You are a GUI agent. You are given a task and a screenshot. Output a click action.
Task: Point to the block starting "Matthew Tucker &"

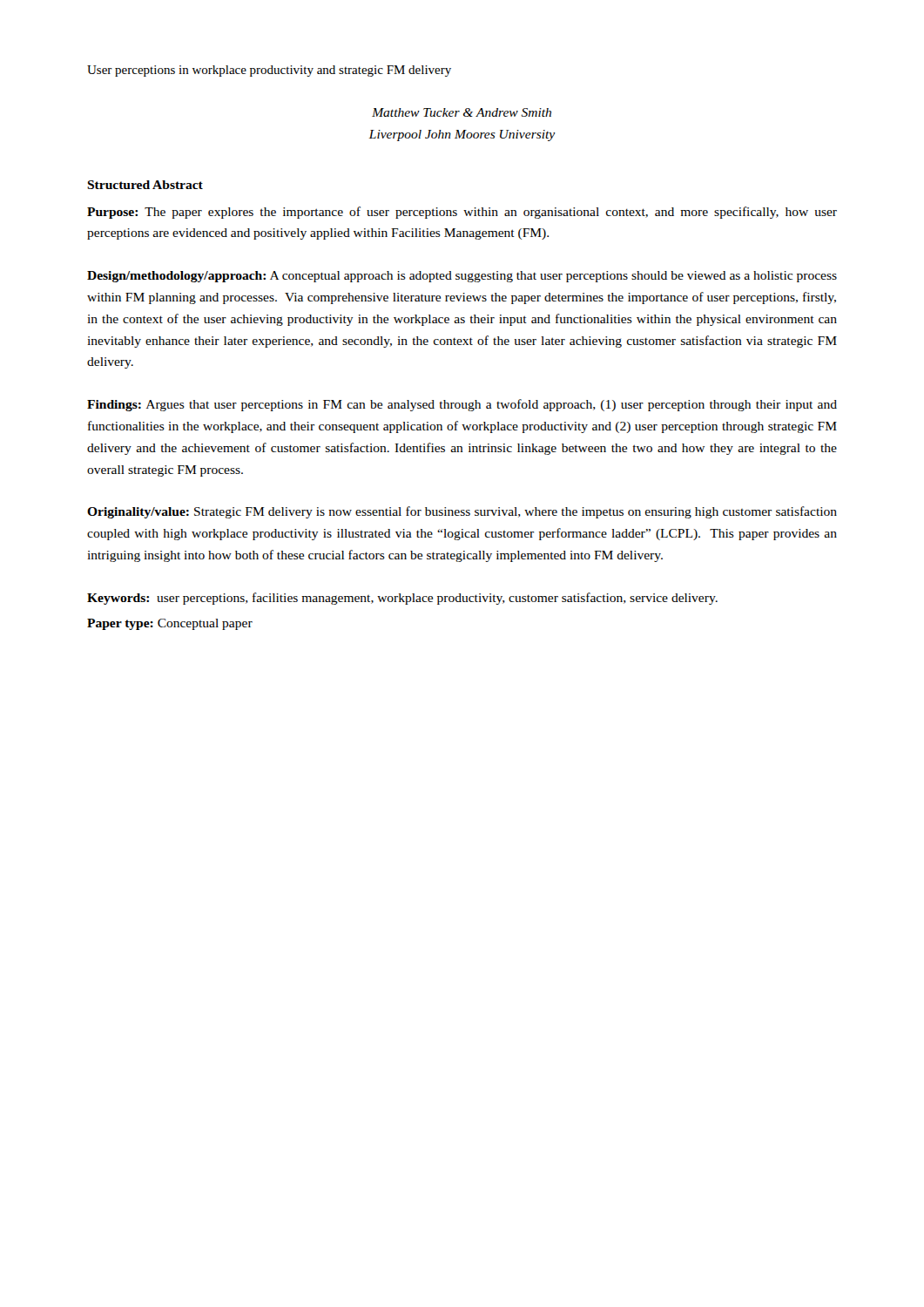[x=462, y=124]
